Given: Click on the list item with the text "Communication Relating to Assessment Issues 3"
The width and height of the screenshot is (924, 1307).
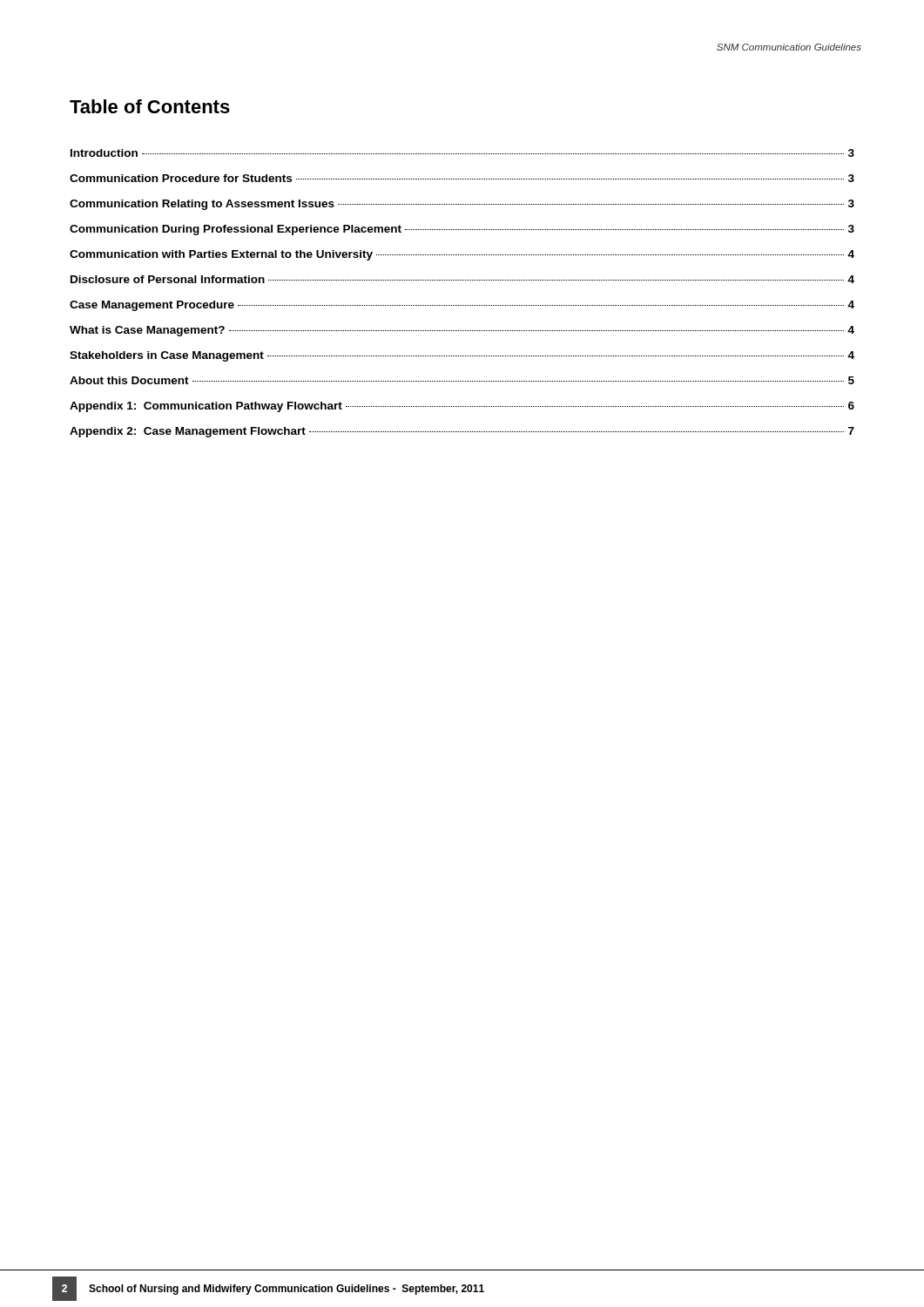Looking at the screenshot, I should point(462,203).
